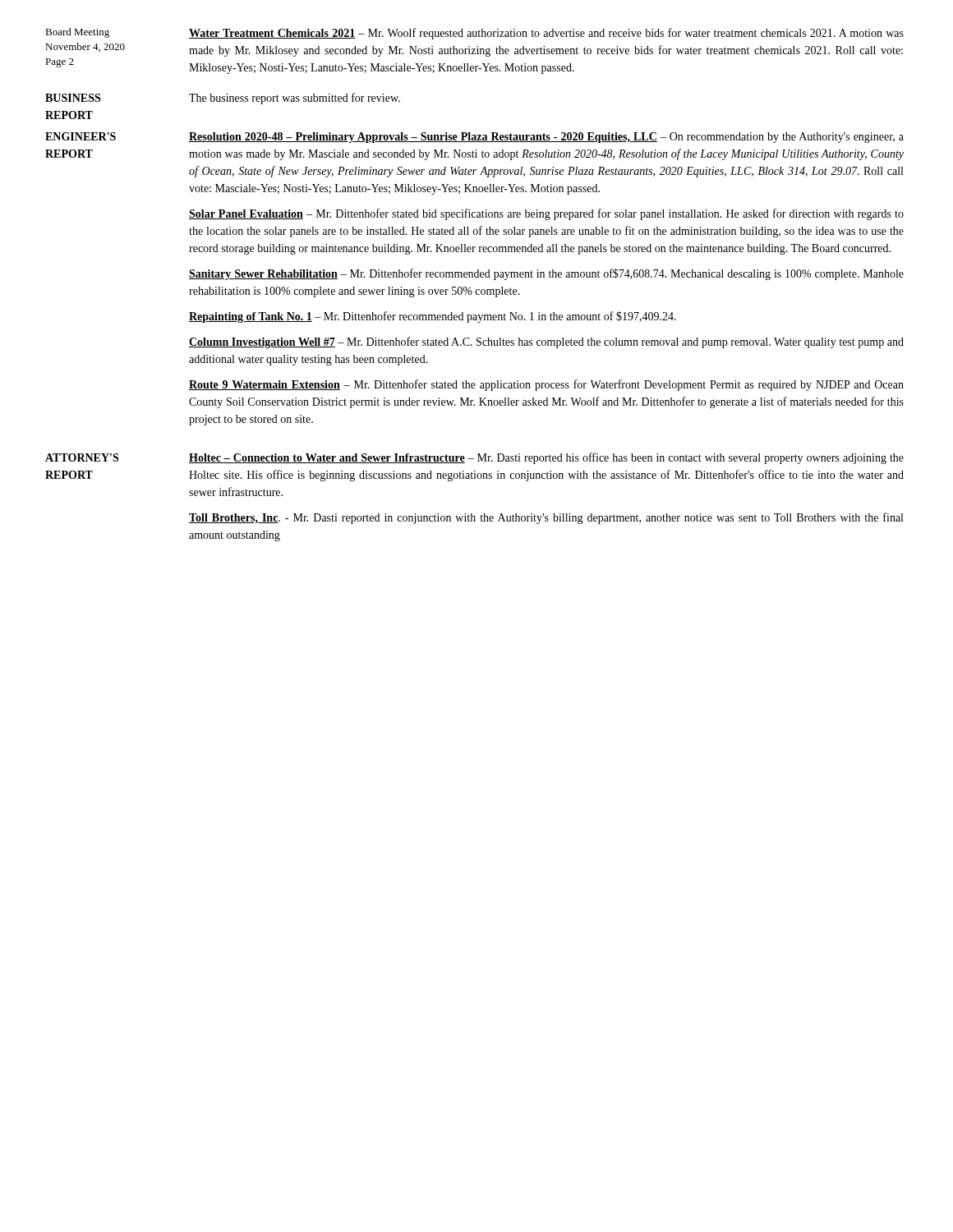Find the text block that says "Sanitary Sewer Rehabilitation – Mr. Dittenhofer recommended"

(546, 282)
